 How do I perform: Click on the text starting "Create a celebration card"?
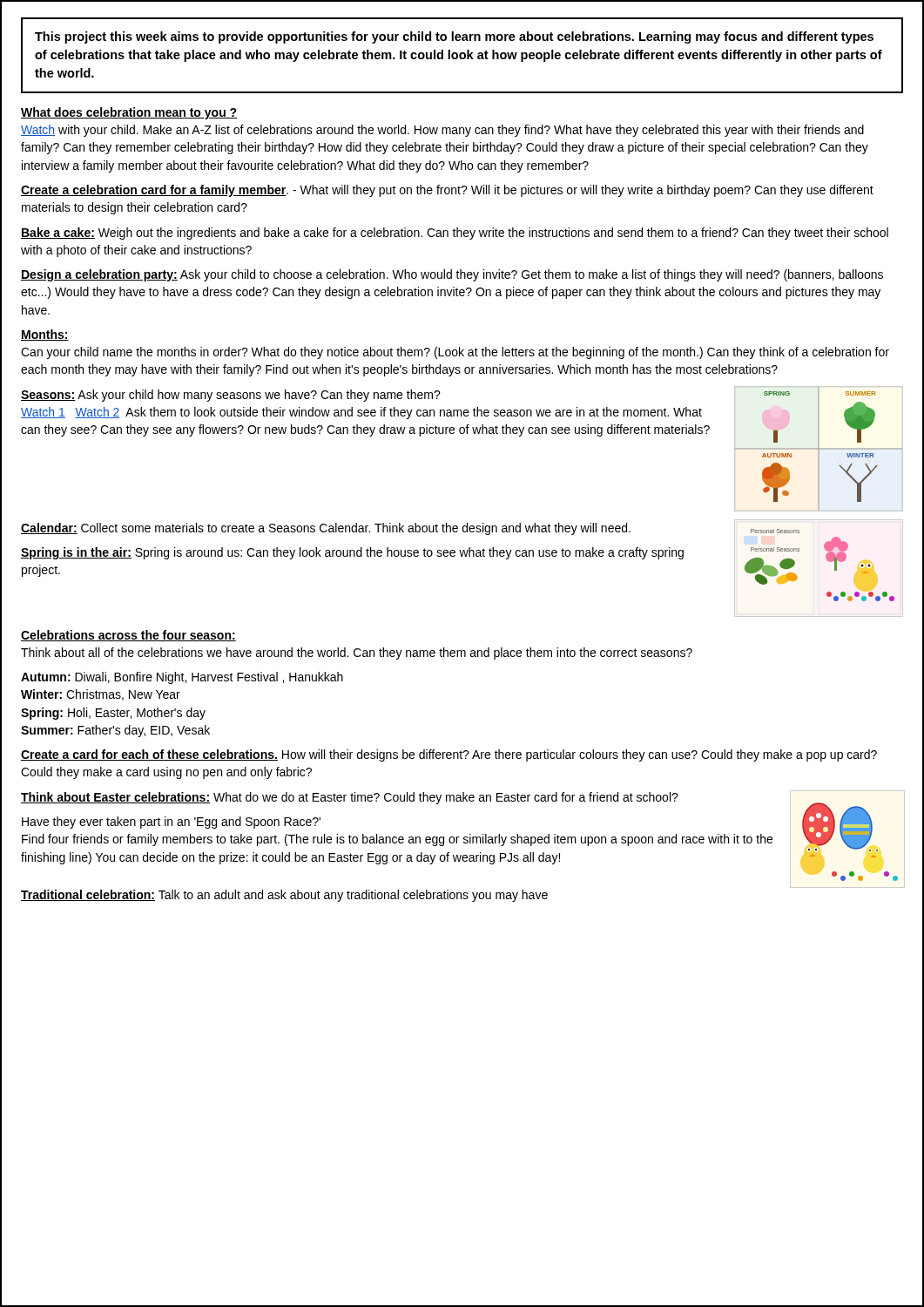click(447, 199)
